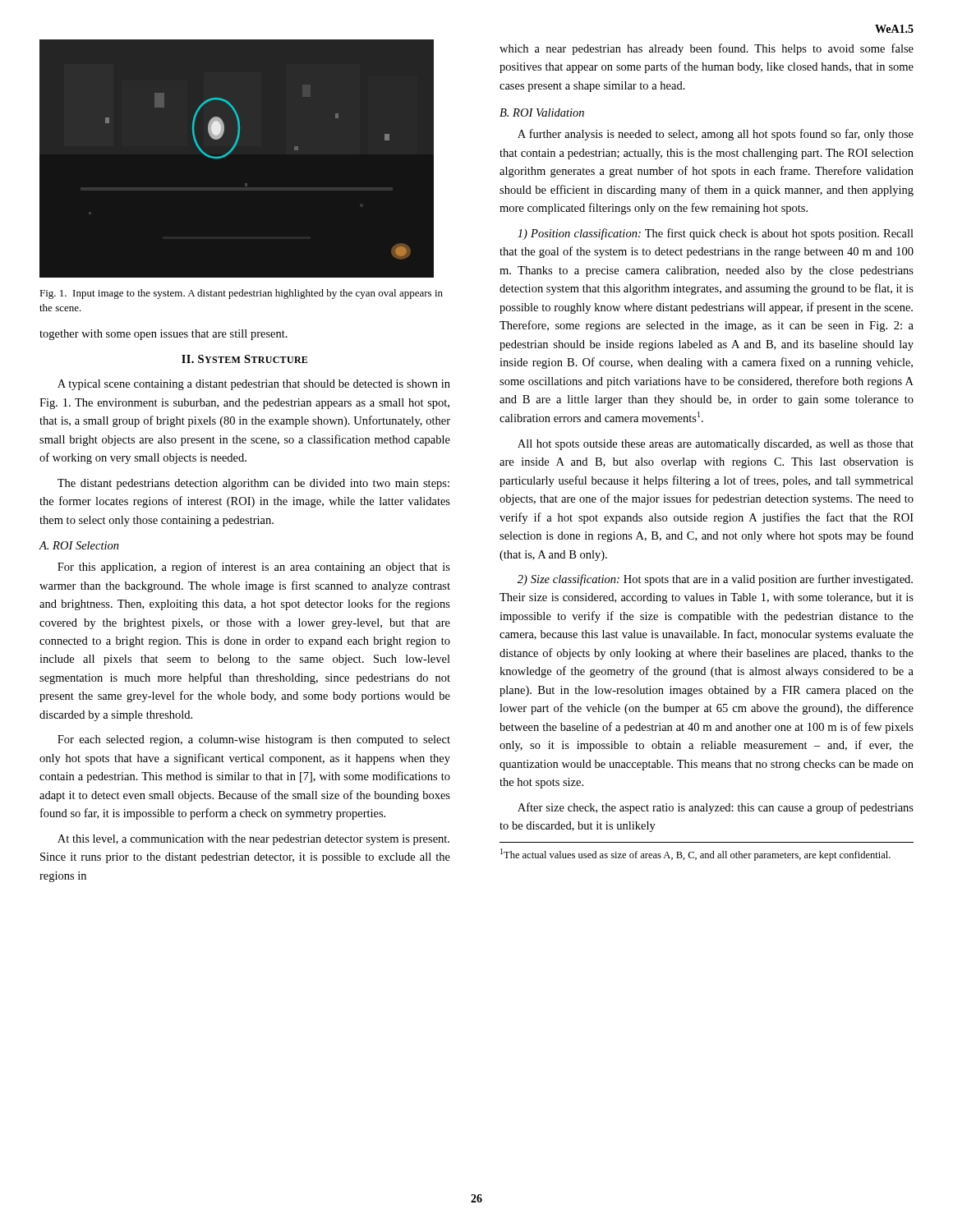Navigate to the block starting "1The actual values used as size of"
Viewport: 953px width, 1232px height.
695,854
